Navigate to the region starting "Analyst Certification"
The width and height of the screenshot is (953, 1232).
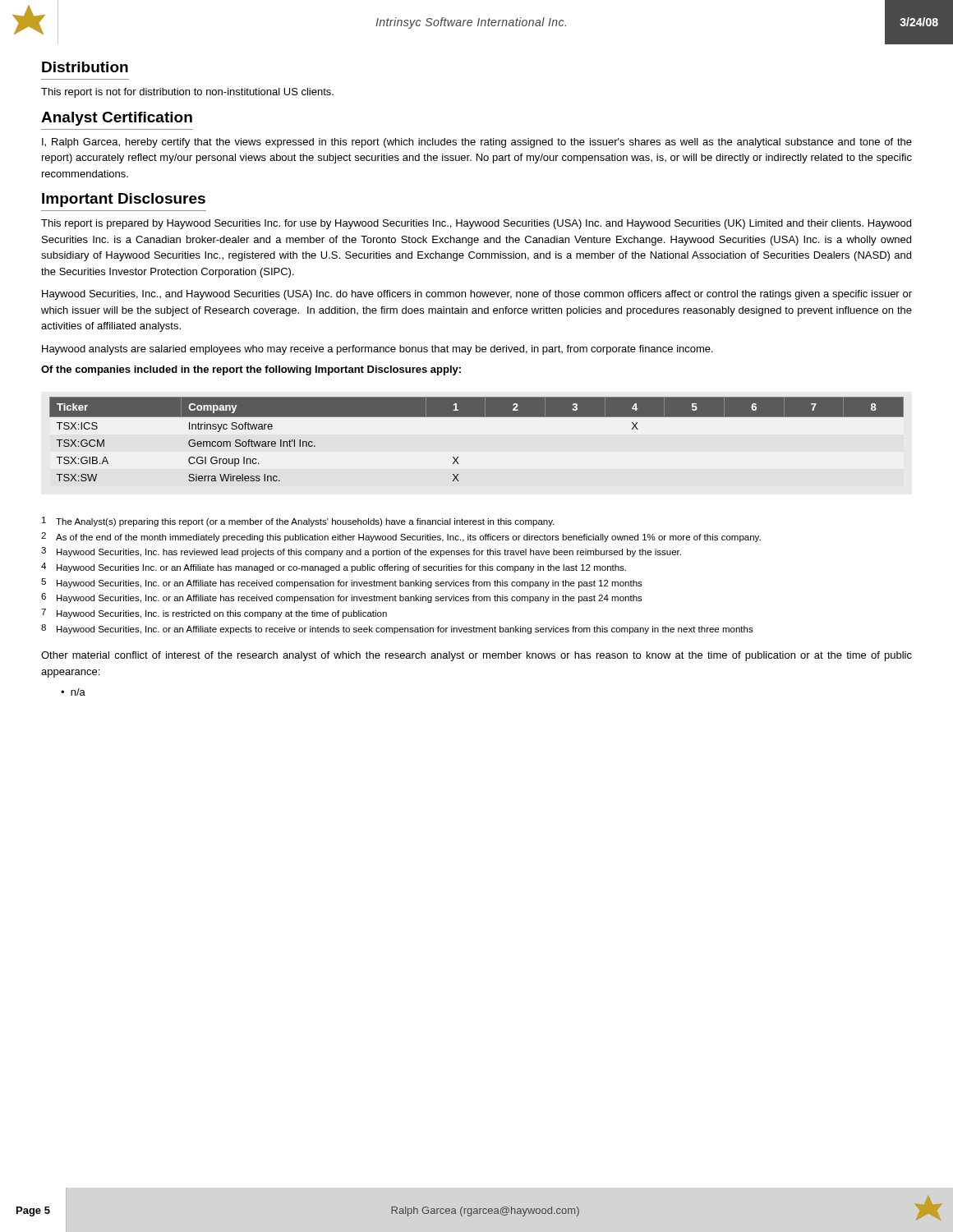pos(117,117)
